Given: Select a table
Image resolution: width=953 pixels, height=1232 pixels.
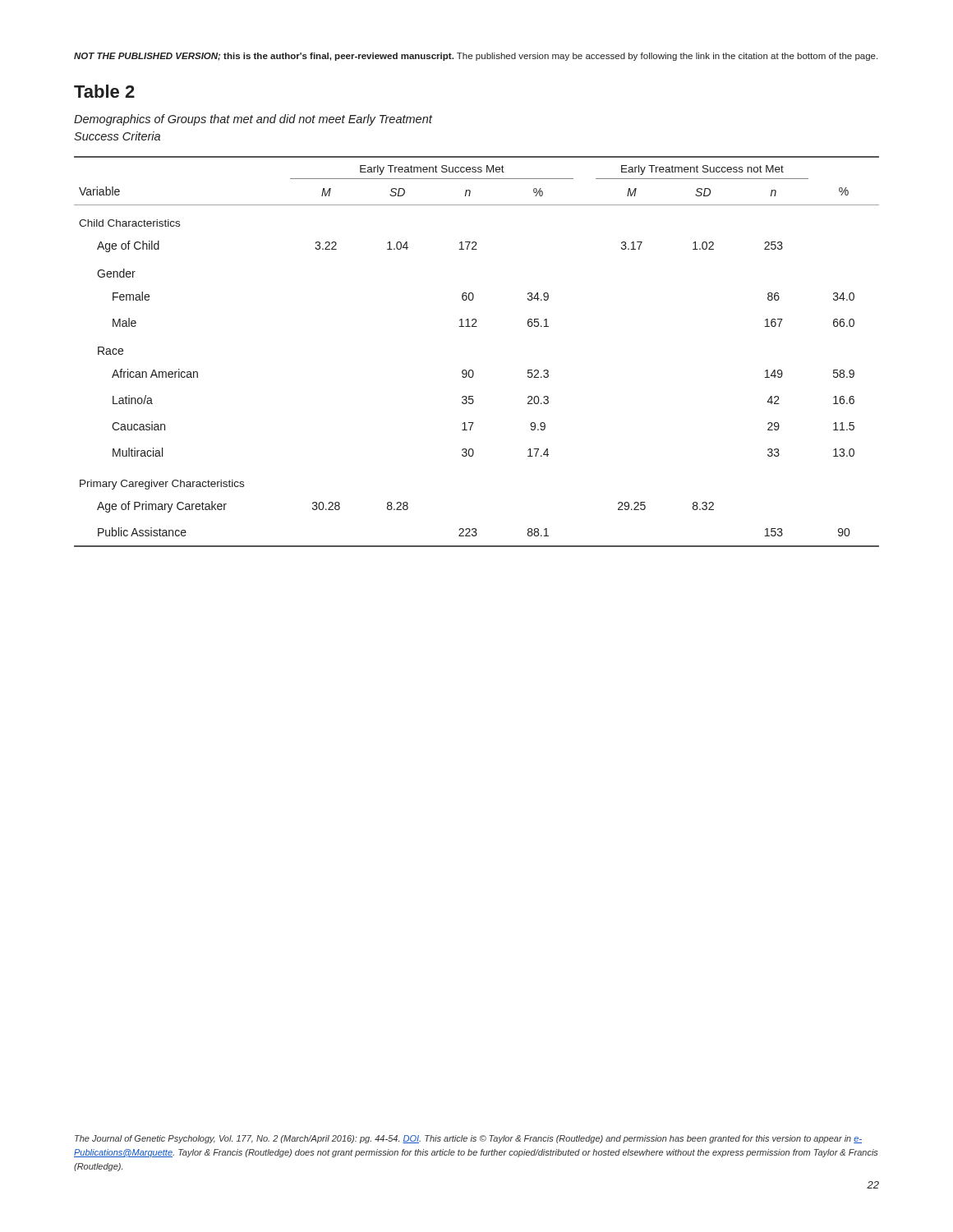Looking at the screenshot, I should (x=476, y=352).
